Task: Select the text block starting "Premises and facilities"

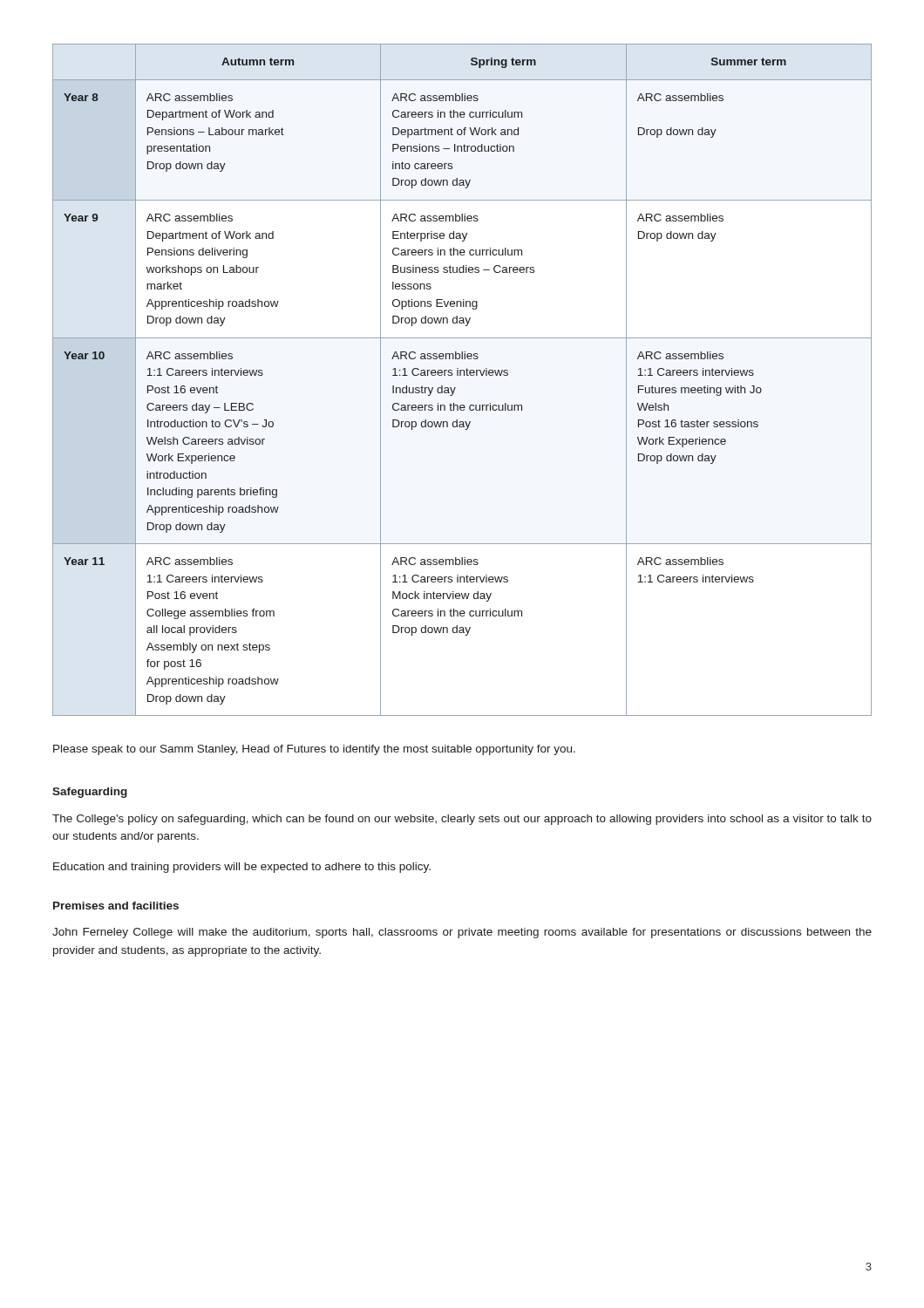Action: 116,906
